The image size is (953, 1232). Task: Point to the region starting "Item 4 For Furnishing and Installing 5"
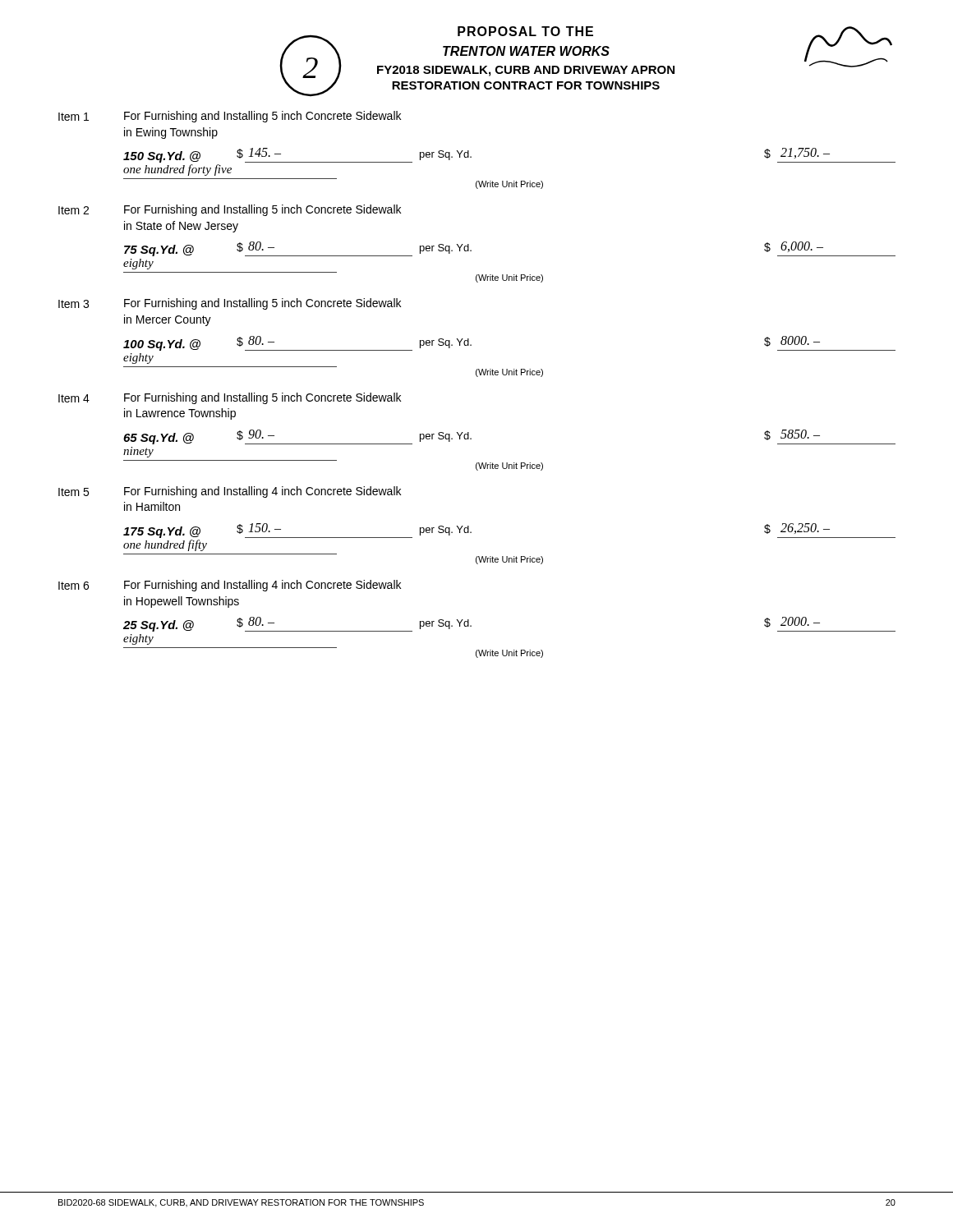[x=230, y=398]
